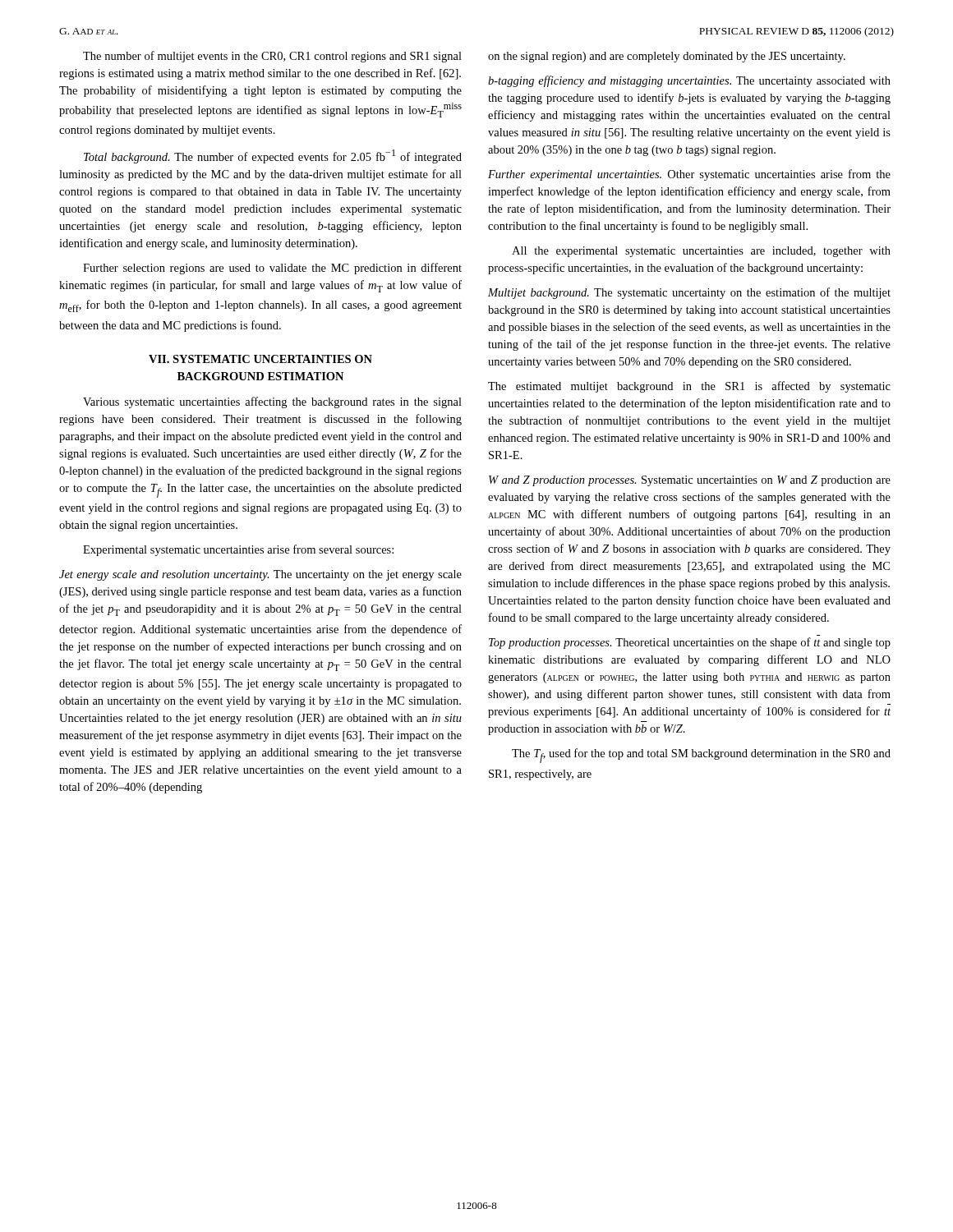Find the text block starting "The Tf, used for the top and"
The height and width of the screenshot is (1232, 953).
pos(689,764)
